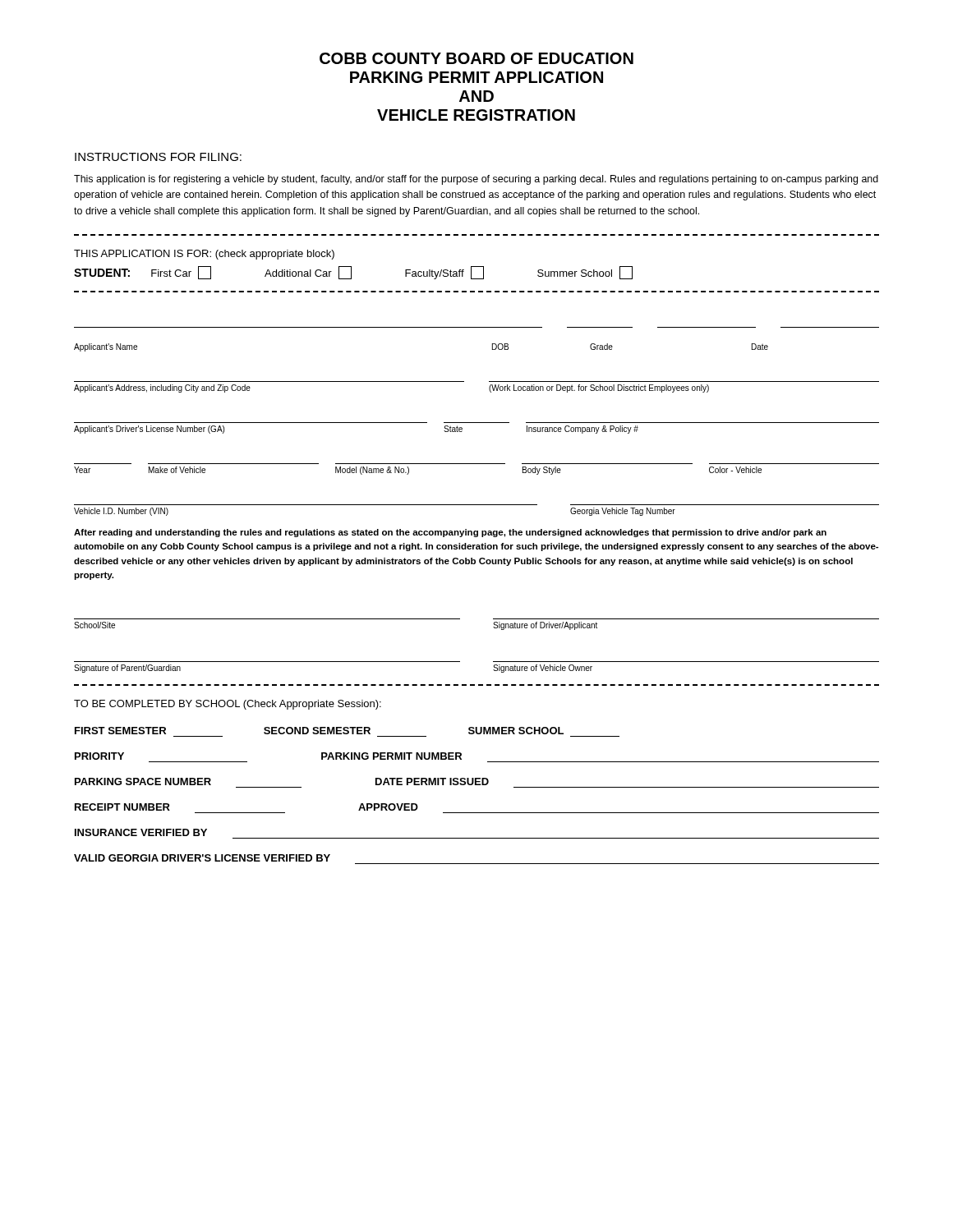Locate the block of text that opens with "TO BE COMPLETED BY SCHOOL (Check"
This screenshot has height=1232, width=953.
coord(476,781)
